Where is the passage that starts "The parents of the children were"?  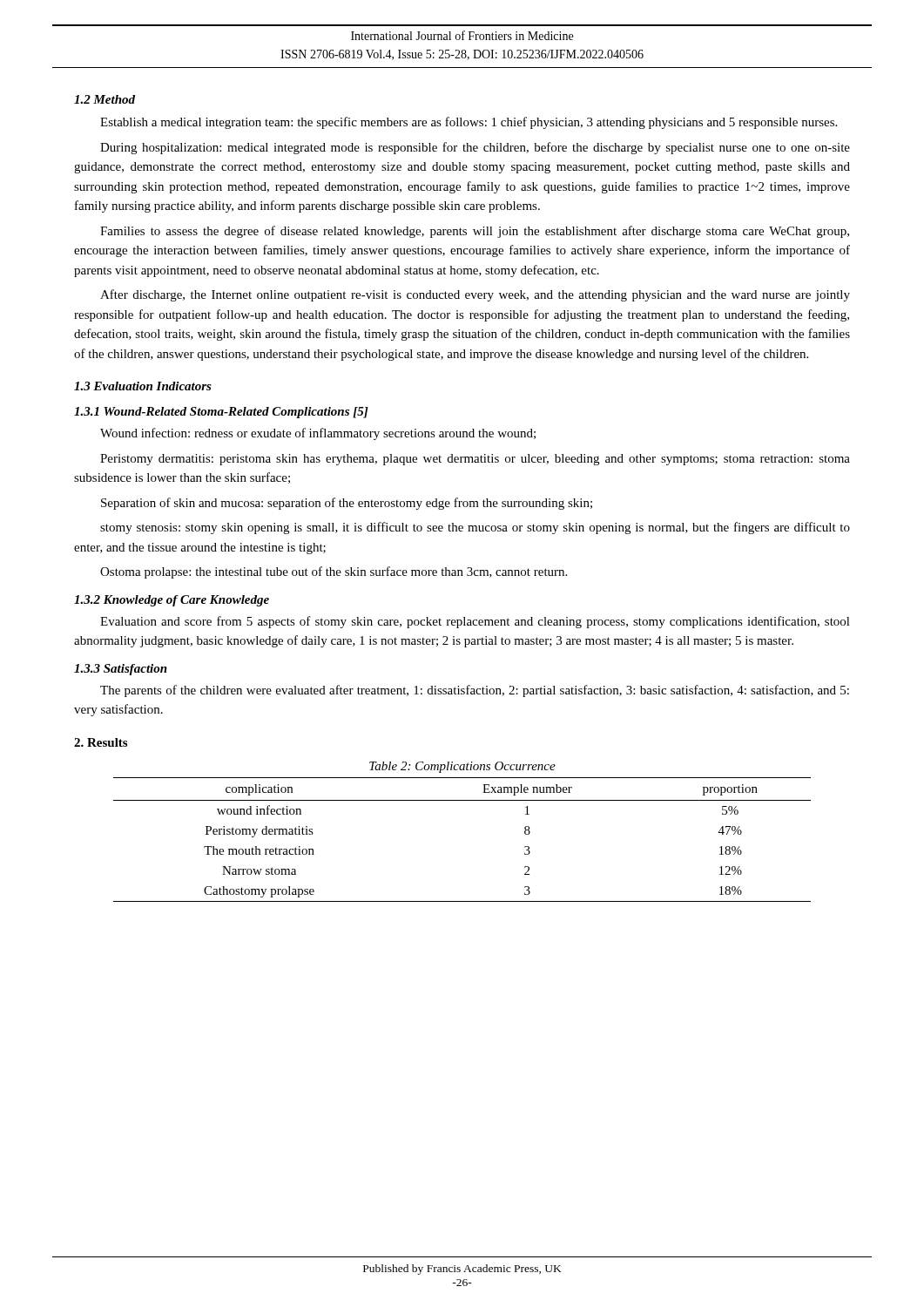coord(462,699)
